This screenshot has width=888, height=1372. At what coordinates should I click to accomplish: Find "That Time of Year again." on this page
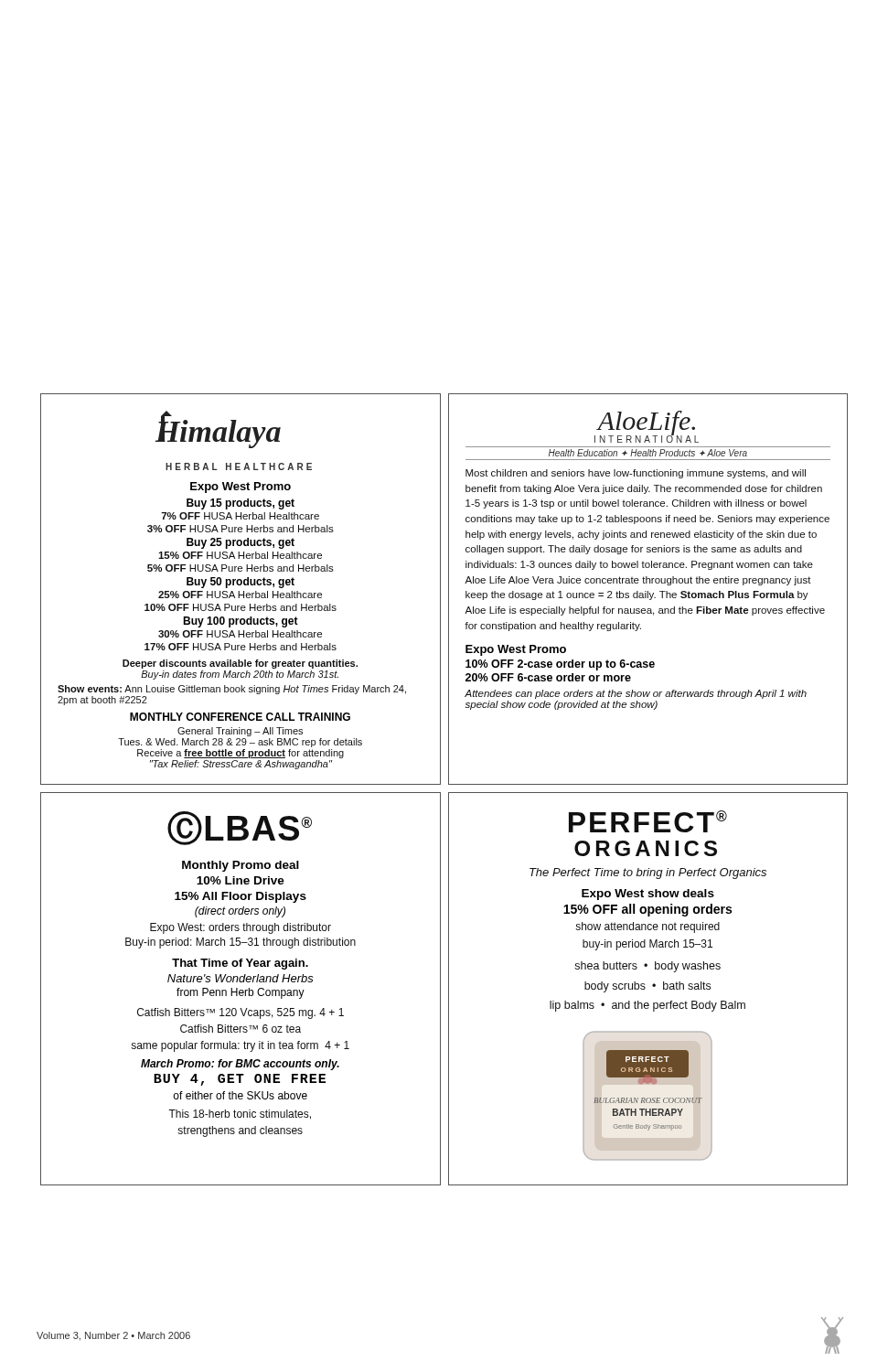tap(240, 963)
